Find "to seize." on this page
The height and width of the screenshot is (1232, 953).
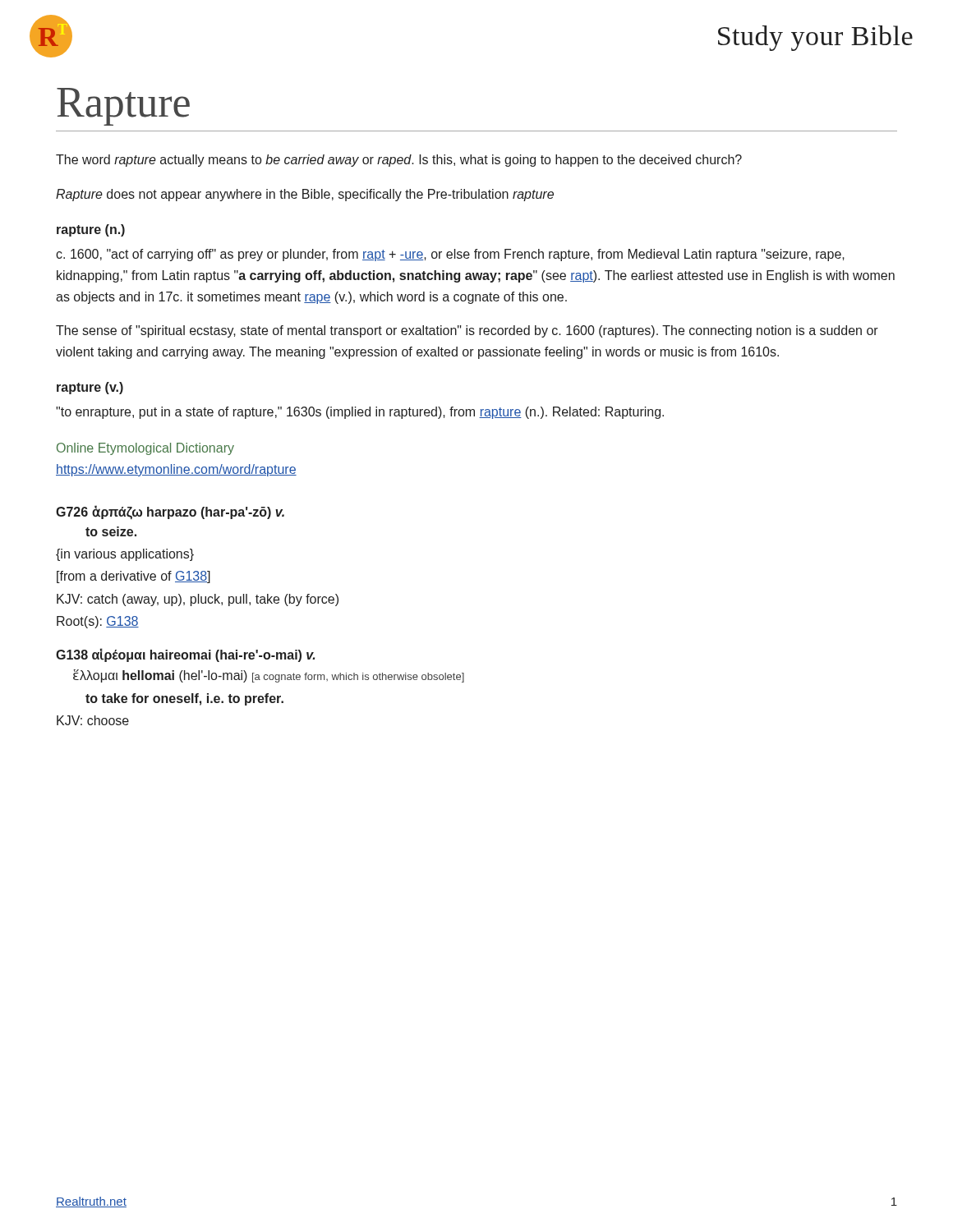click(x=111, y=531)
